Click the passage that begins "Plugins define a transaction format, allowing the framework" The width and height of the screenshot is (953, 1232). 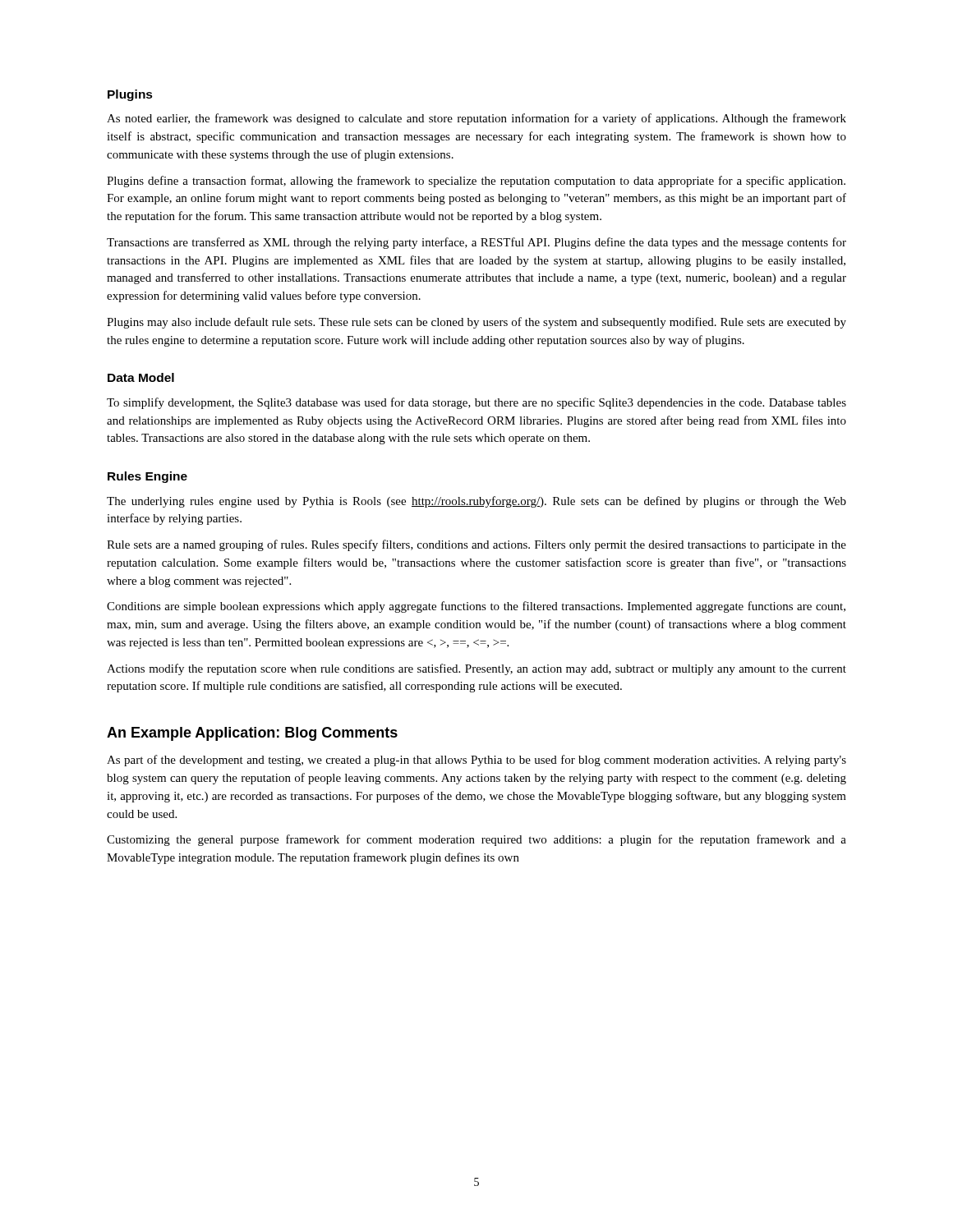click(x=476, y=198)
